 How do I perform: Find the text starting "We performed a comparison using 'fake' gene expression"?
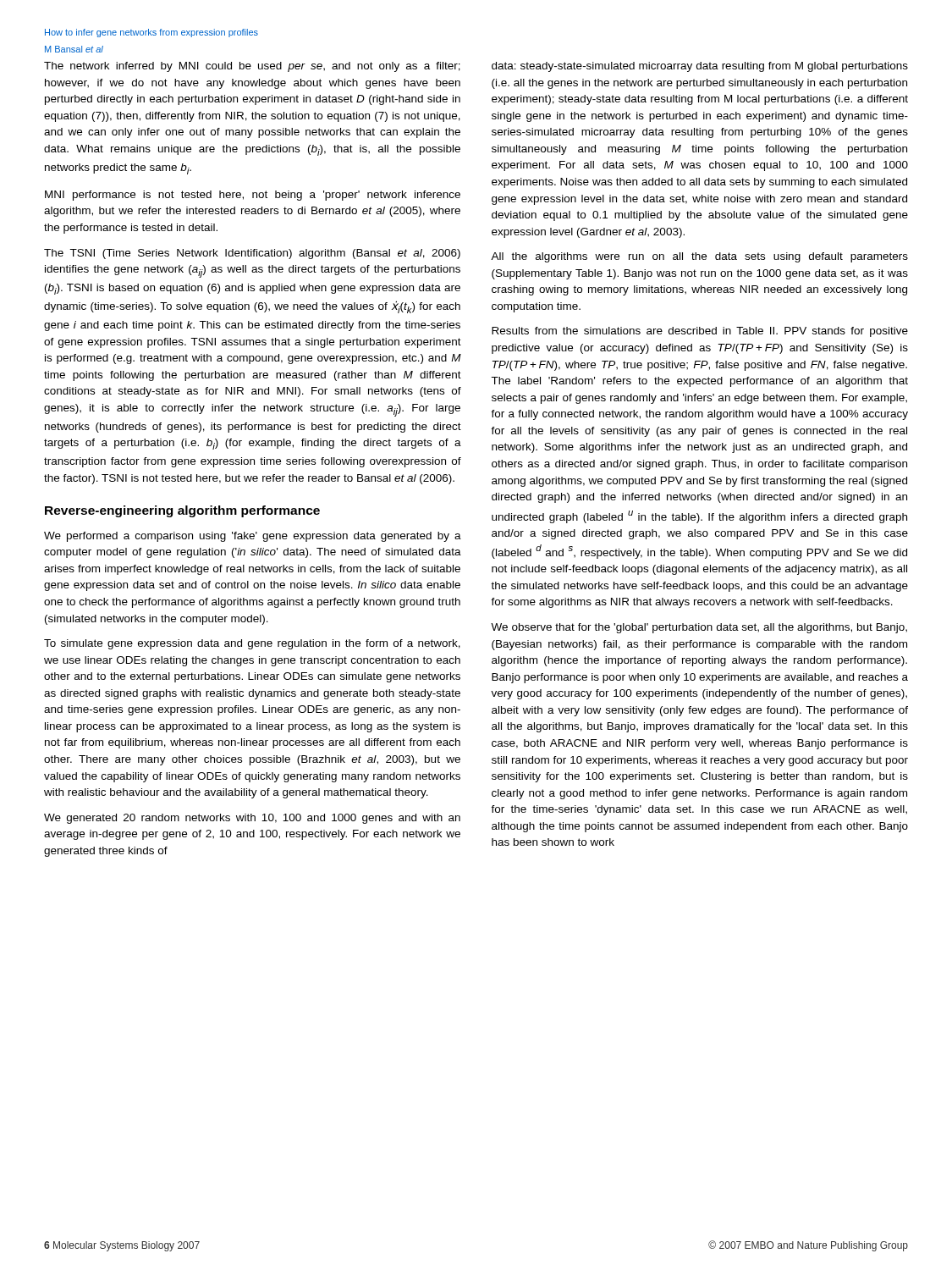tap(252, 577)
